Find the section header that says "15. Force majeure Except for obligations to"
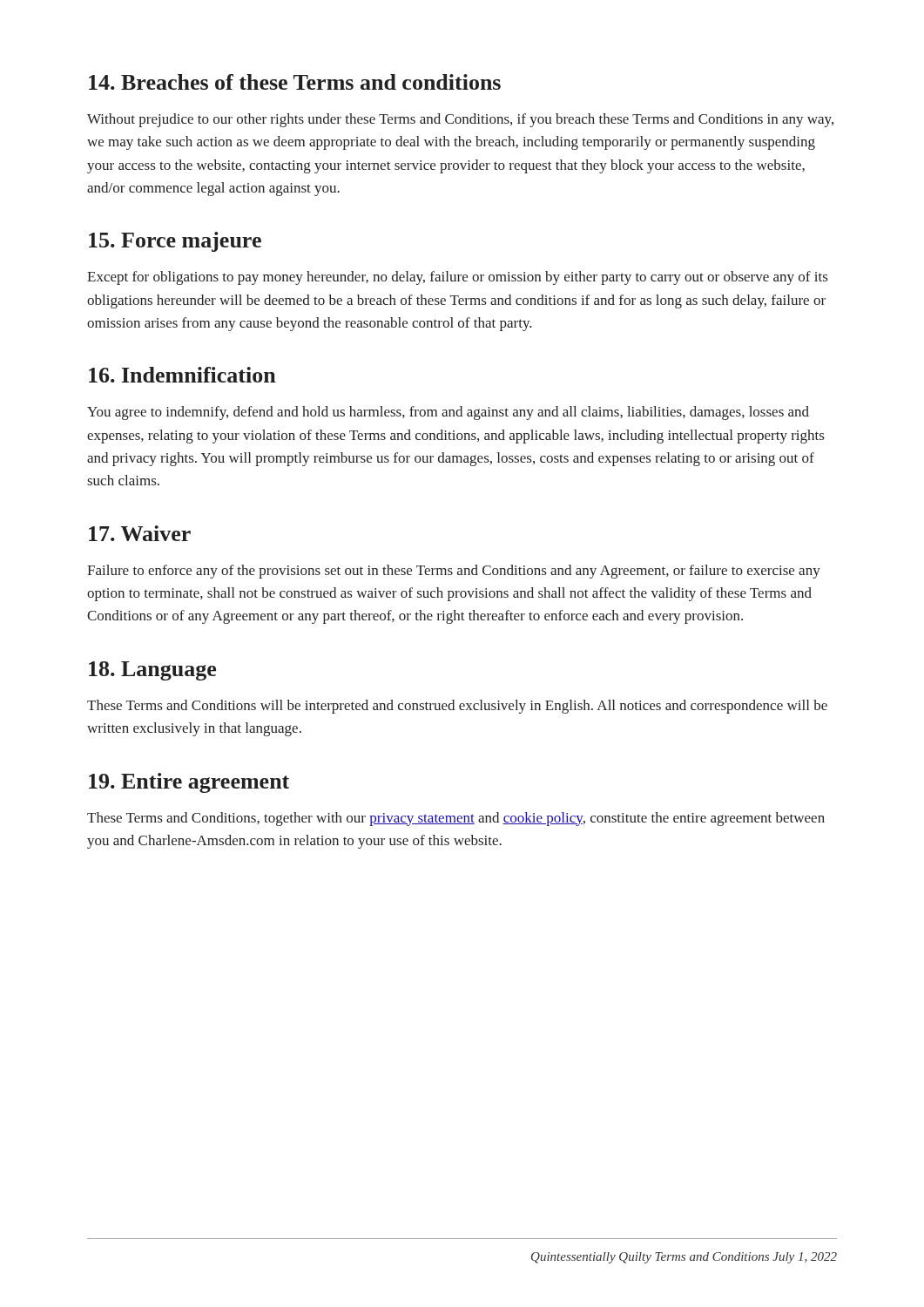Screen dimensions: 1307x924 (x=462, y=281)
